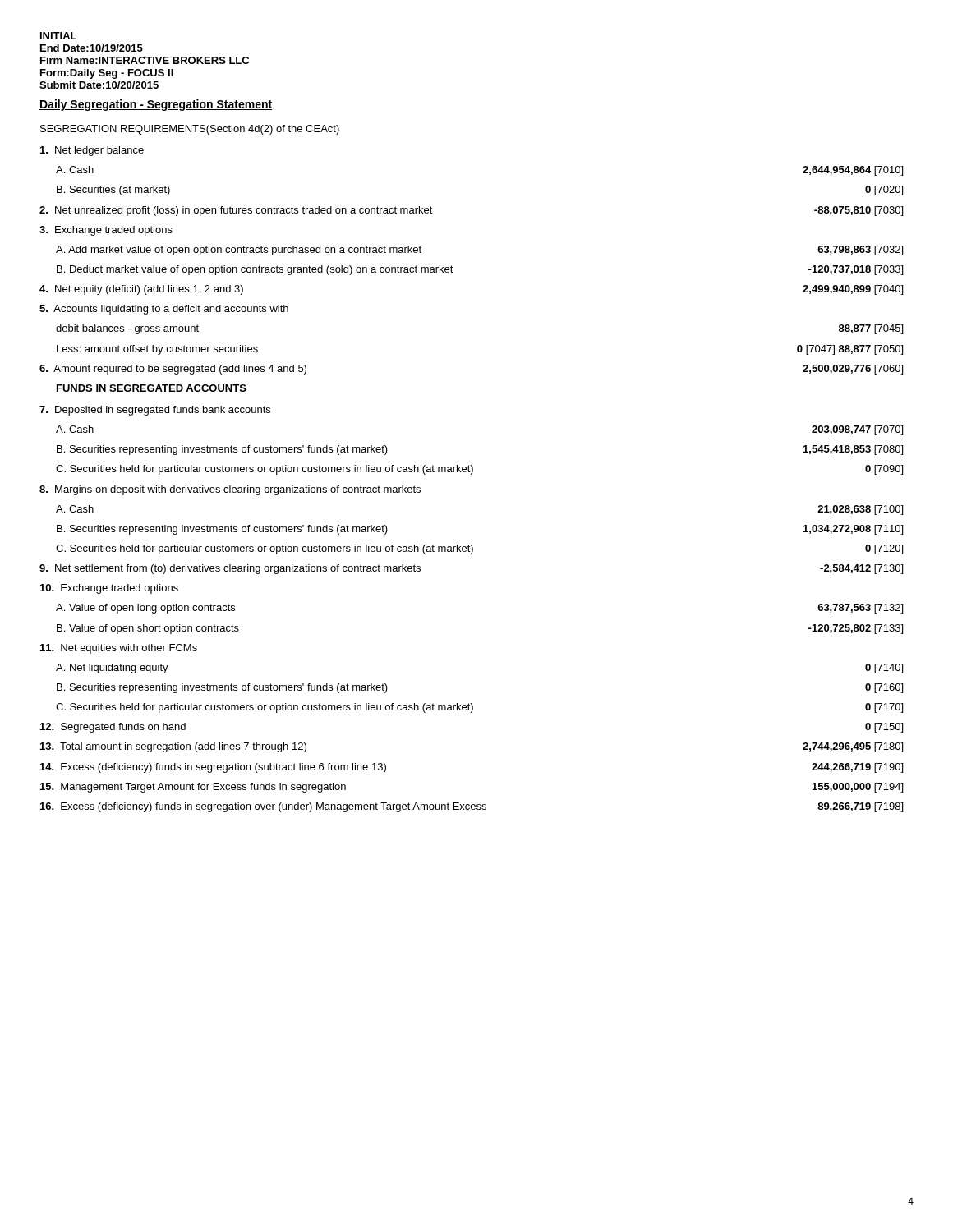Screen dimensions: 1232x953
Task: Find the text block starting "A. Add market value of open option contracts"
Action: [x=239, y=249]
